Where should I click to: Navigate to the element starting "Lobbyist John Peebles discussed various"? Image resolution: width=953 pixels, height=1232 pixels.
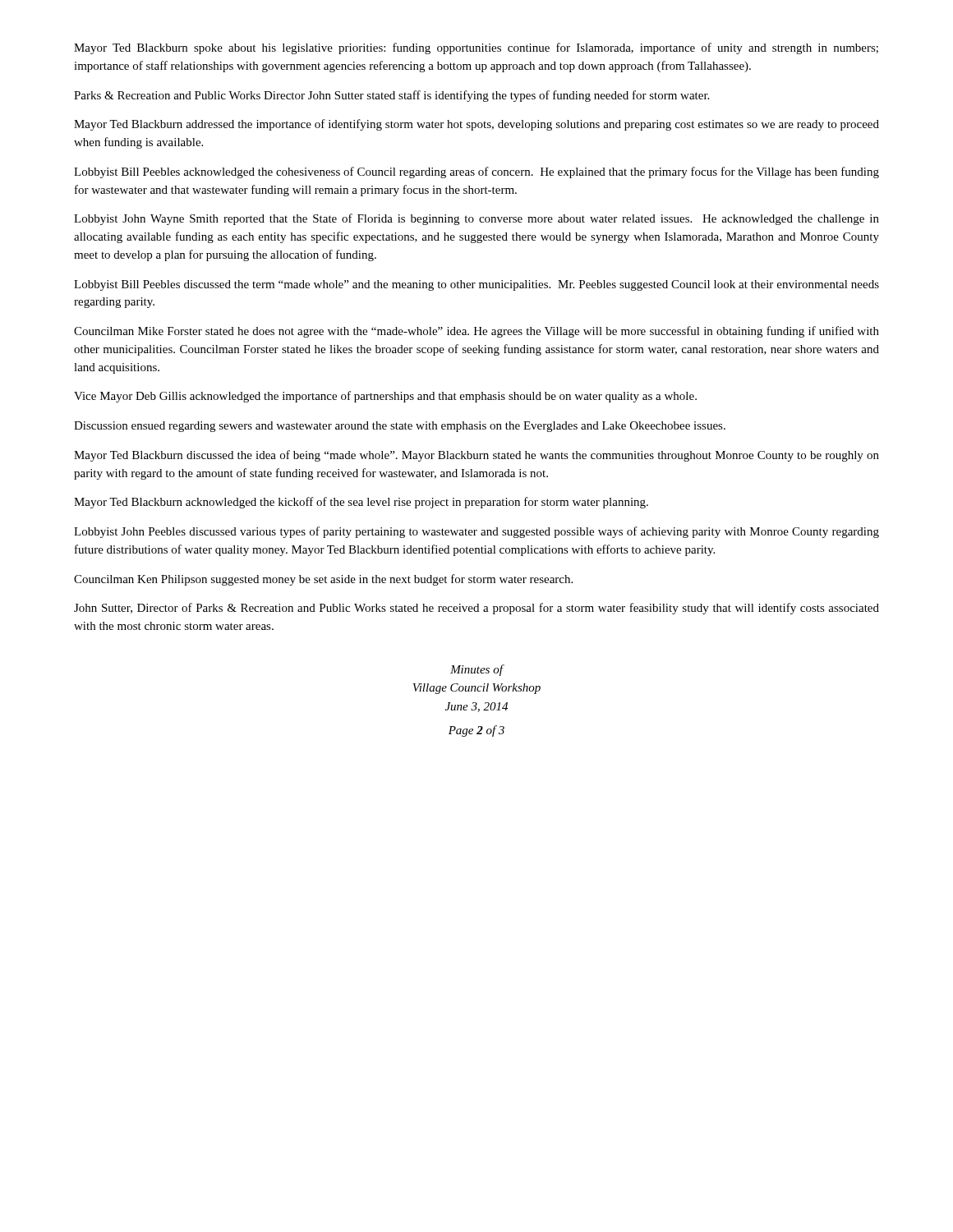pos(476,540)
